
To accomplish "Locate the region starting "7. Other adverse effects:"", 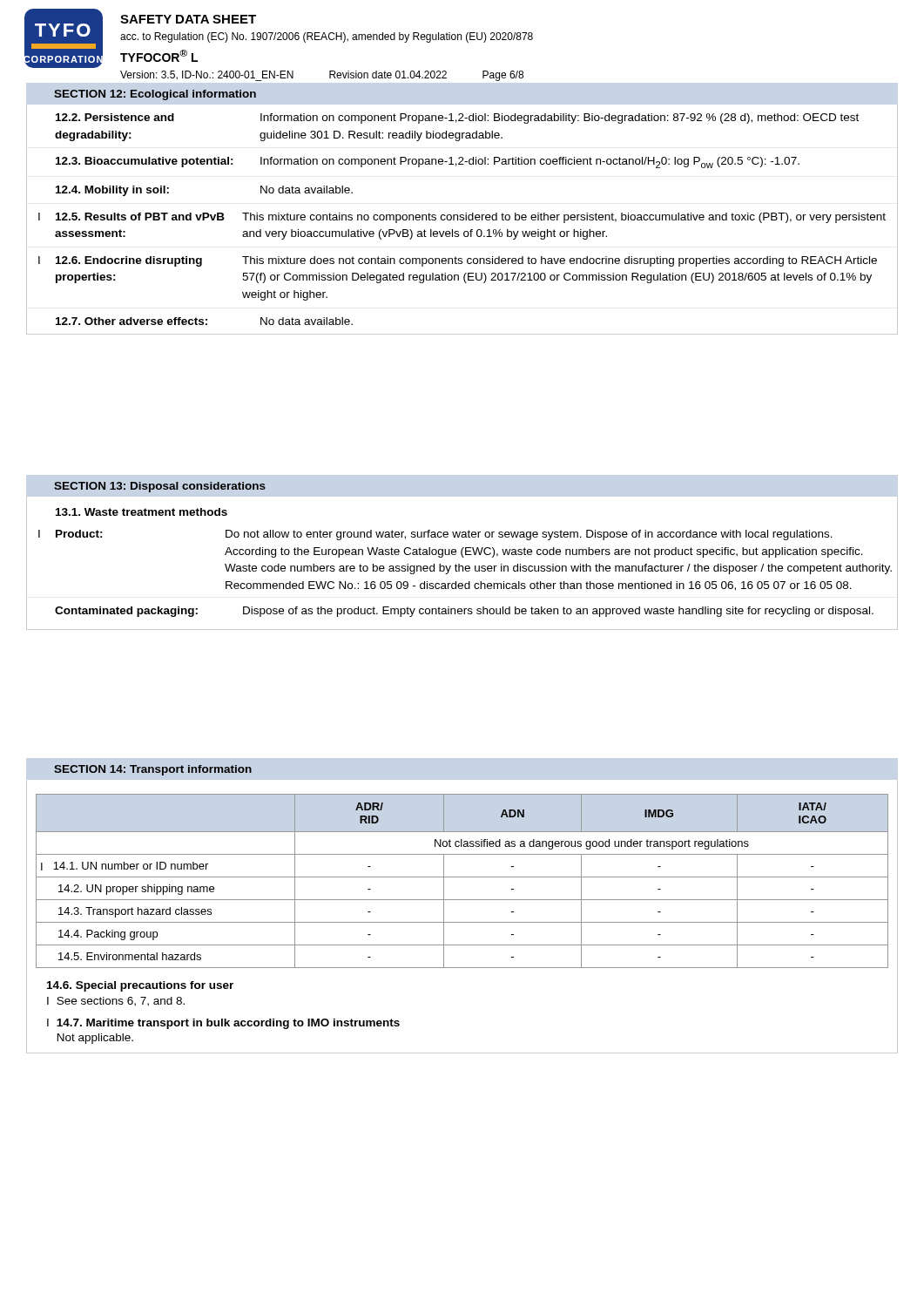I will point(132,321).
